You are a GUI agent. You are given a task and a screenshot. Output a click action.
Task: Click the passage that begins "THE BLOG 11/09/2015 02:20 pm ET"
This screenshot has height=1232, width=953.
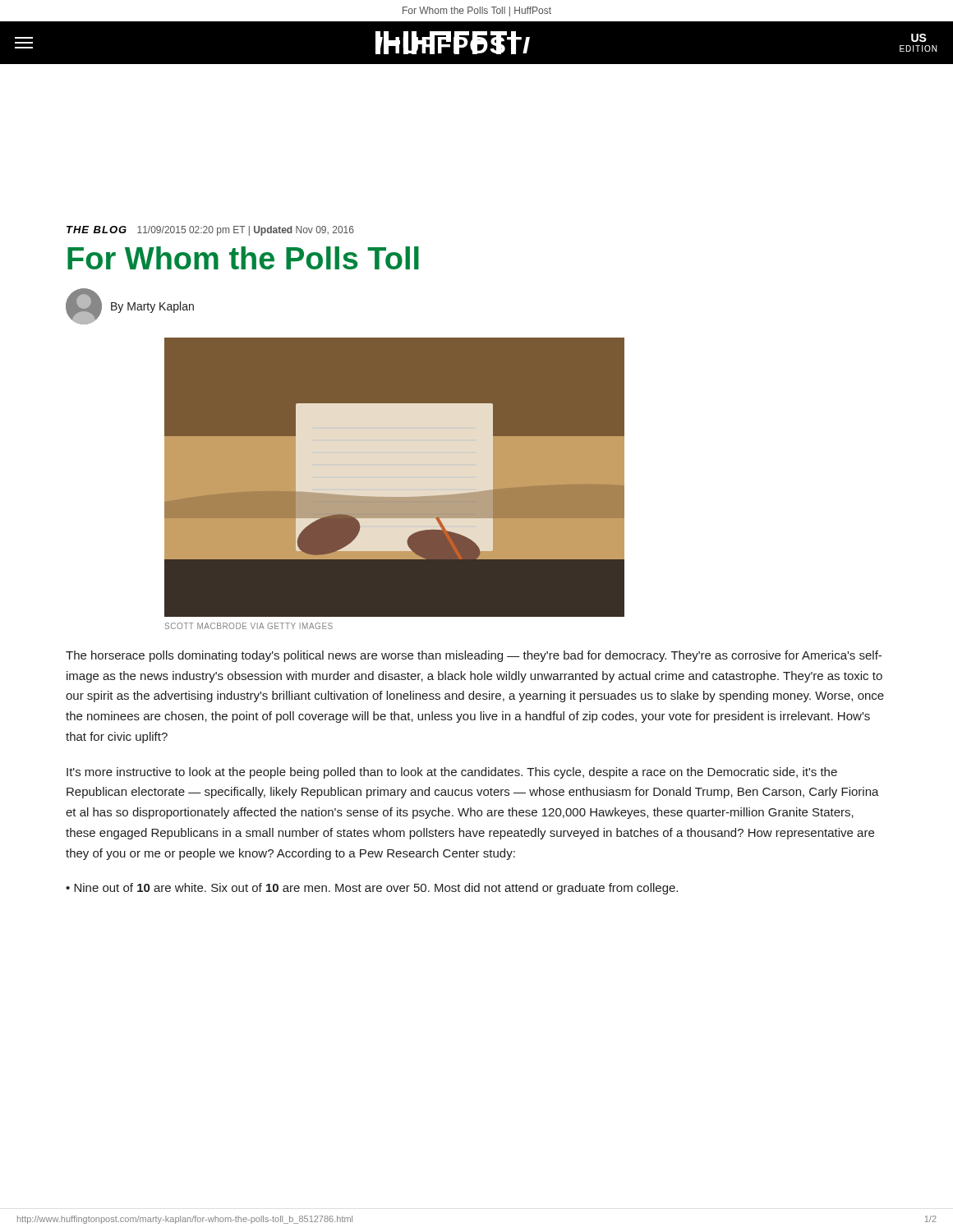(210, 230)
